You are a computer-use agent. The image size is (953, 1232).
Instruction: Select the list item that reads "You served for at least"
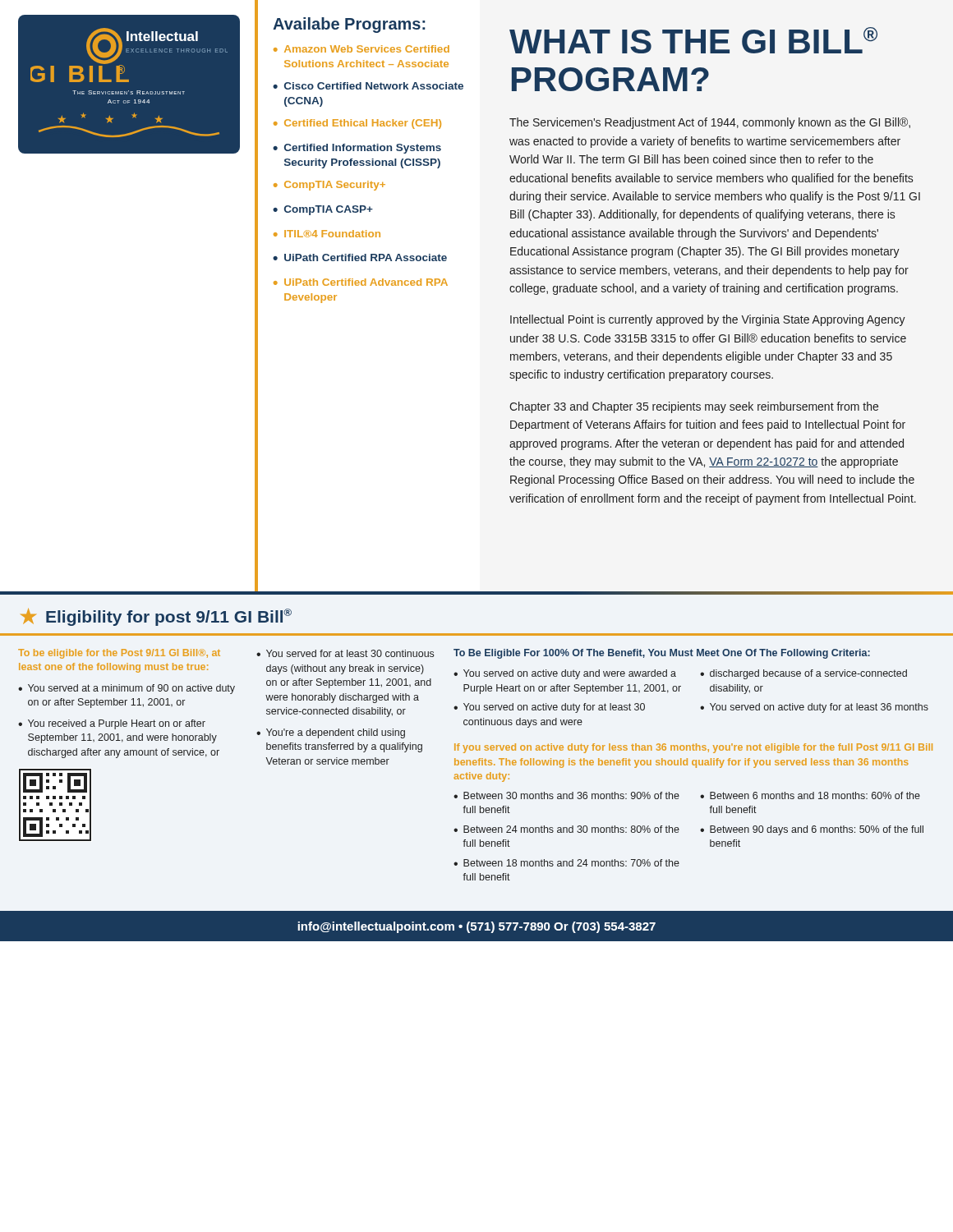pos(350,683)
